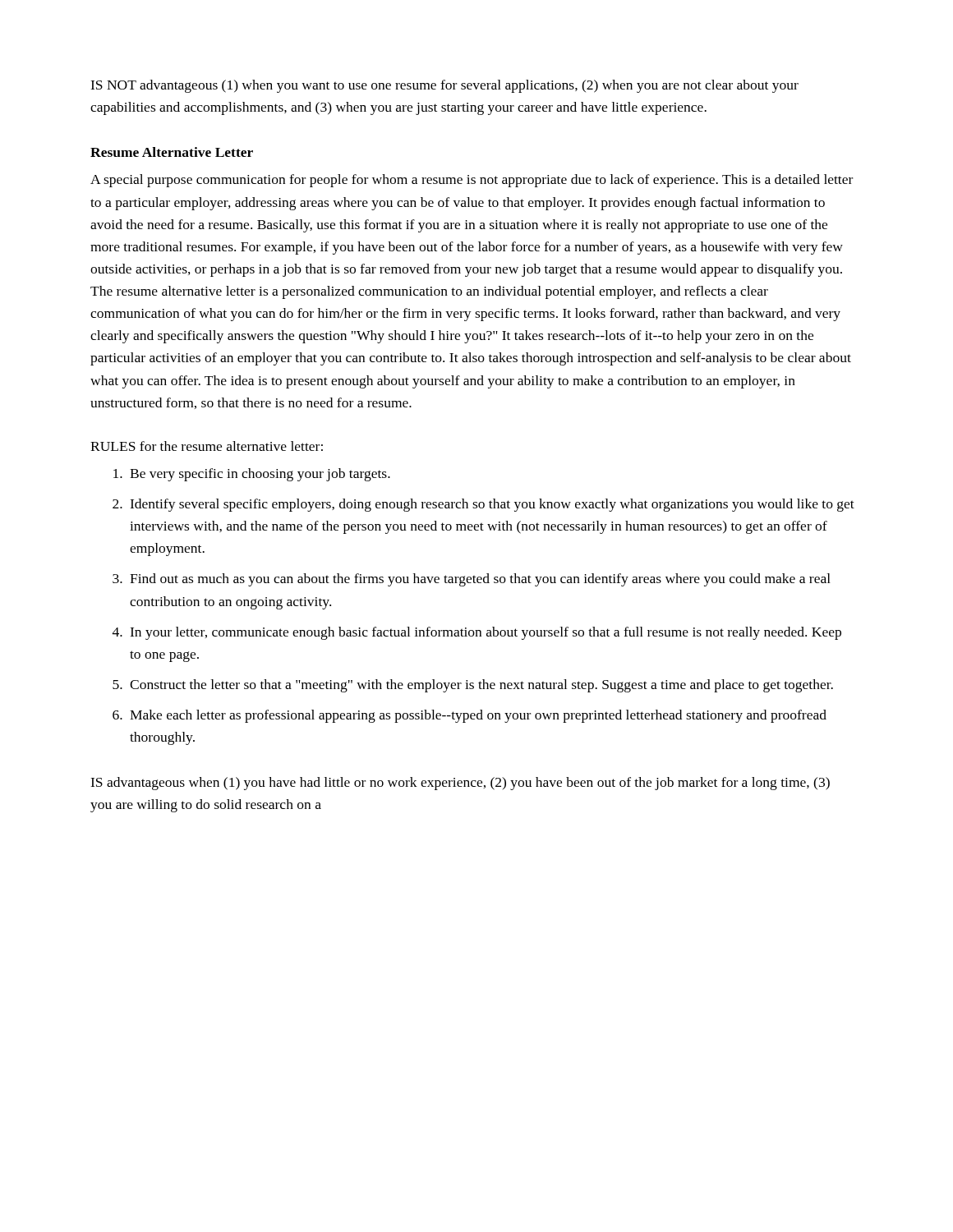Locate the block of text that opens with "Construct the letter so"

[482, 684]
